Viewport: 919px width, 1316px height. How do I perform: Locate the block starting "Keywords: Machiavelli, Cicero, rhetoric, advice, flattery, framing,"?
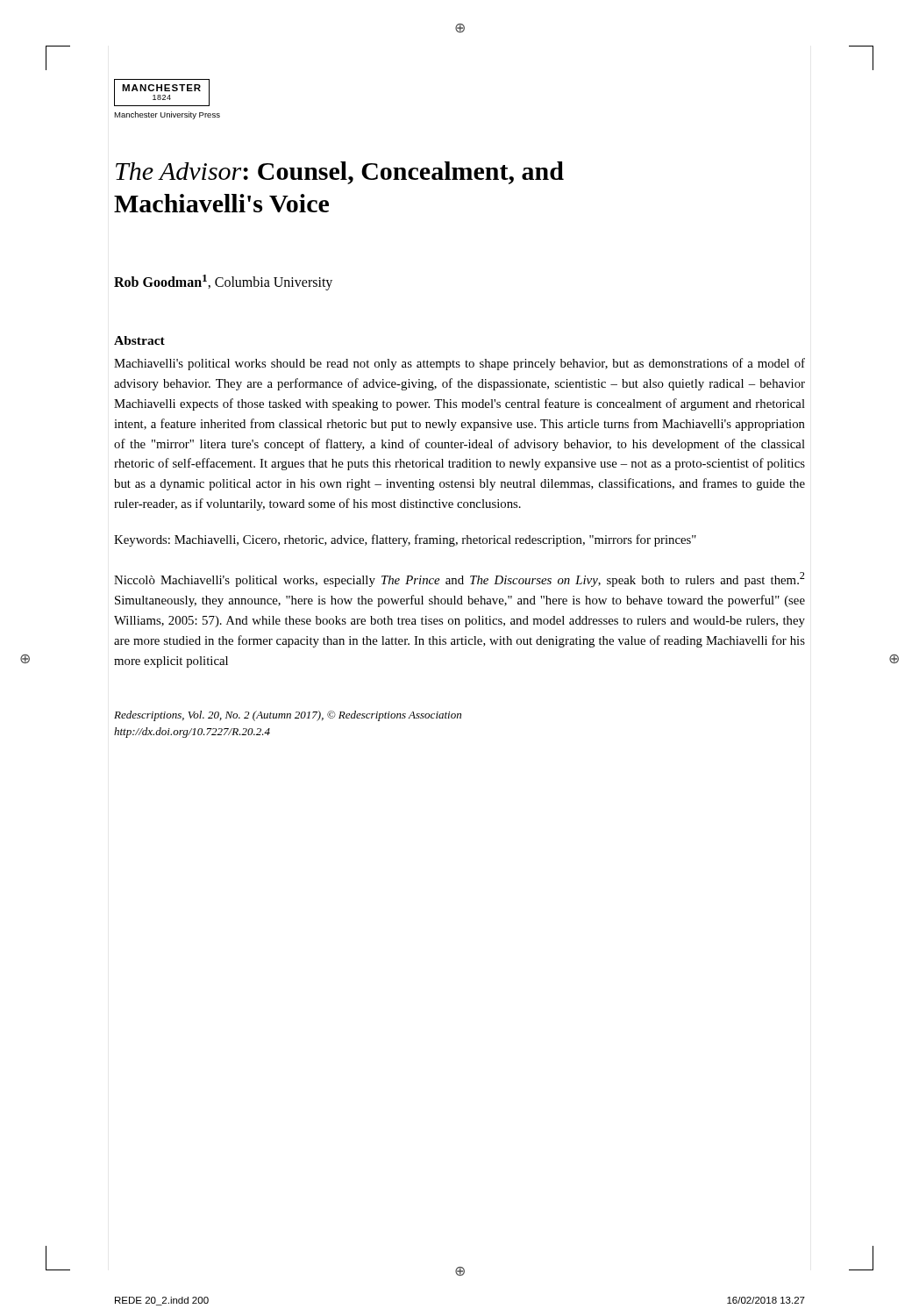tap(405, 540)
